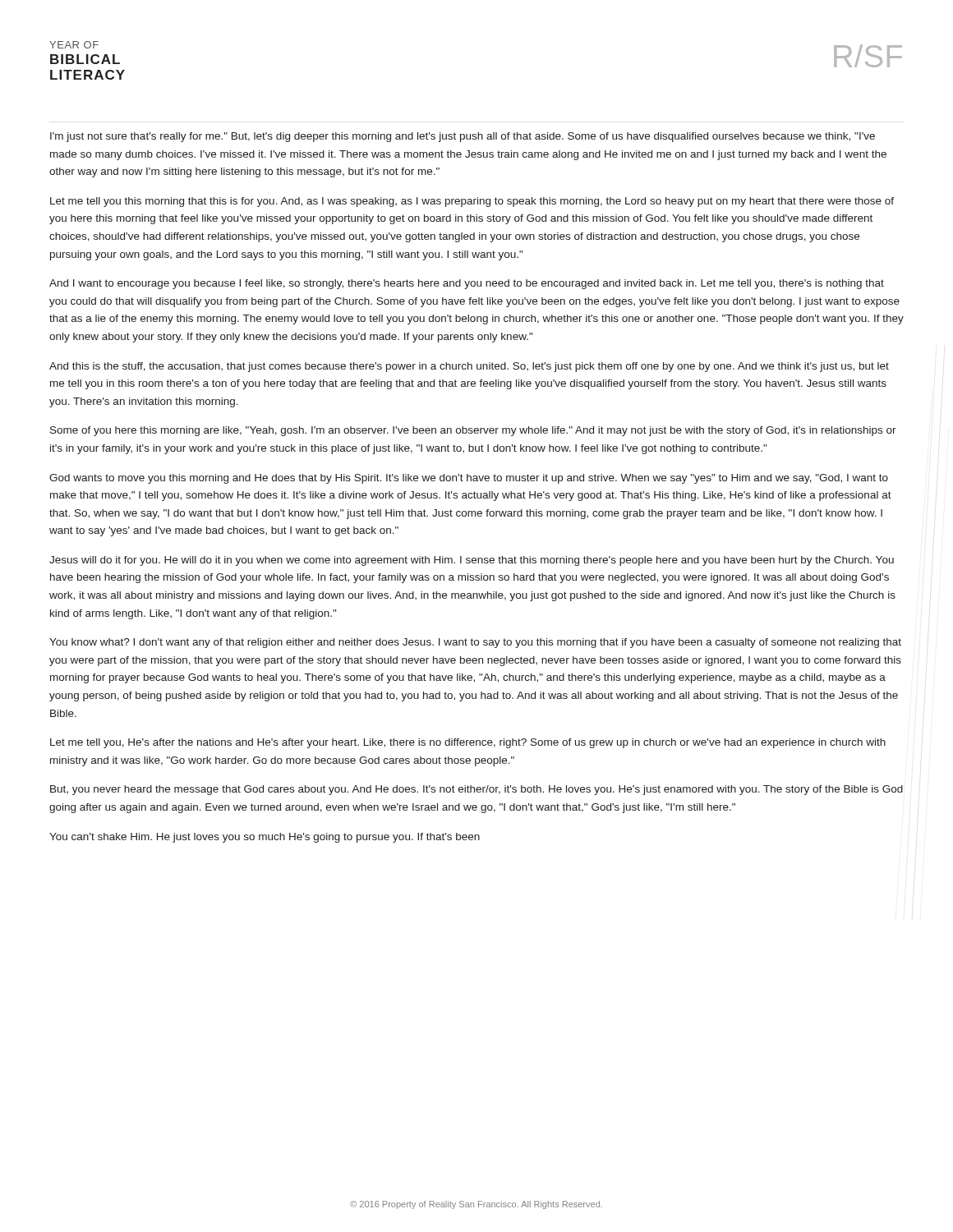Find the text block that reads "Jesus will do it for you."
953x1232 pixels.
[x=476, y=586]
